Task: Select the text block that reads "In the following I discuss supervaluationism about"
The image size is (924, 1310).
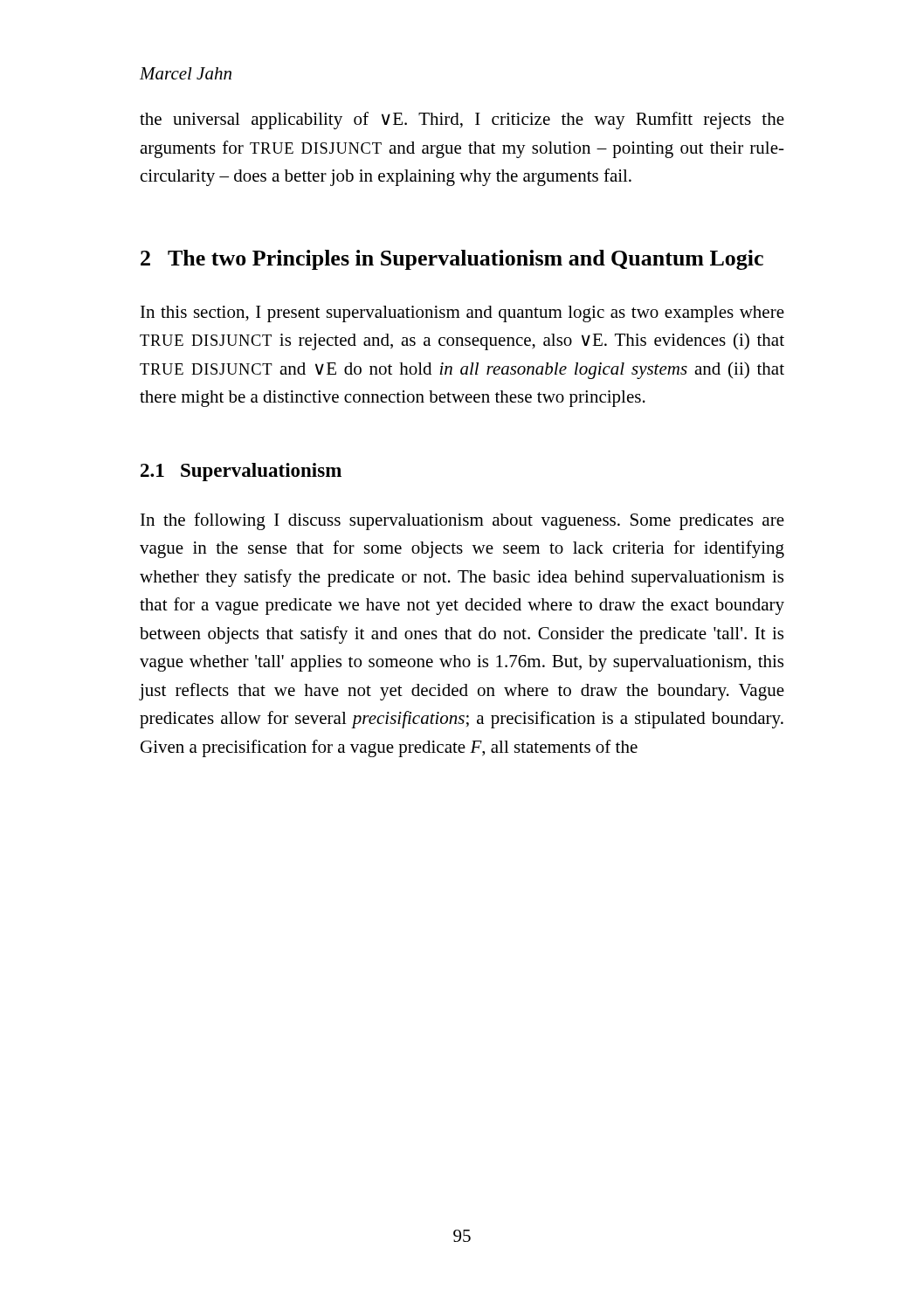Action: point(462,633)
